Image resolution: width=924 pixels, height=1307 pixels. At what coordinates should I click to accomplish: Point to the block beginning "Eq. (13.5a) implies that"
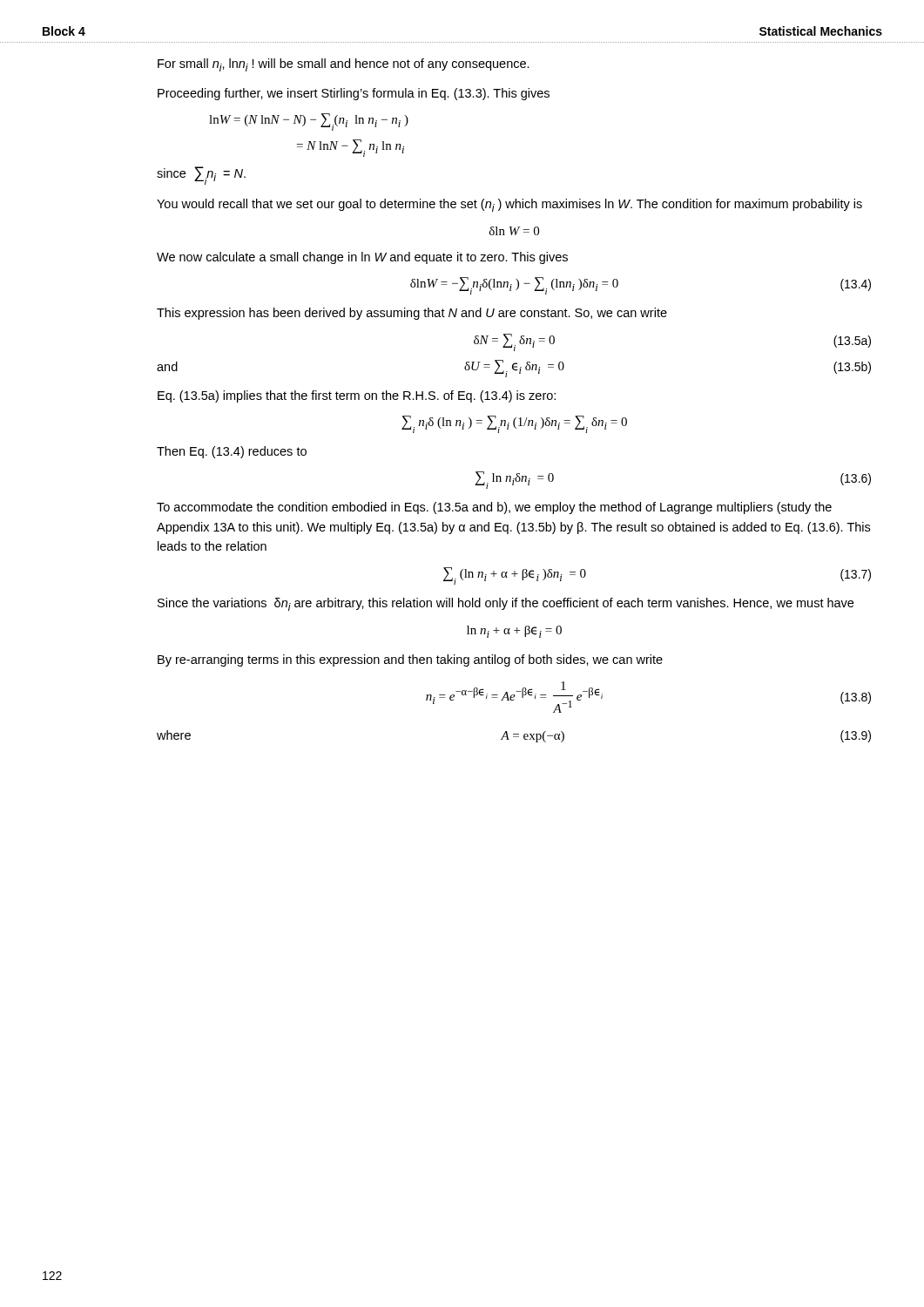tap(357, 395)
